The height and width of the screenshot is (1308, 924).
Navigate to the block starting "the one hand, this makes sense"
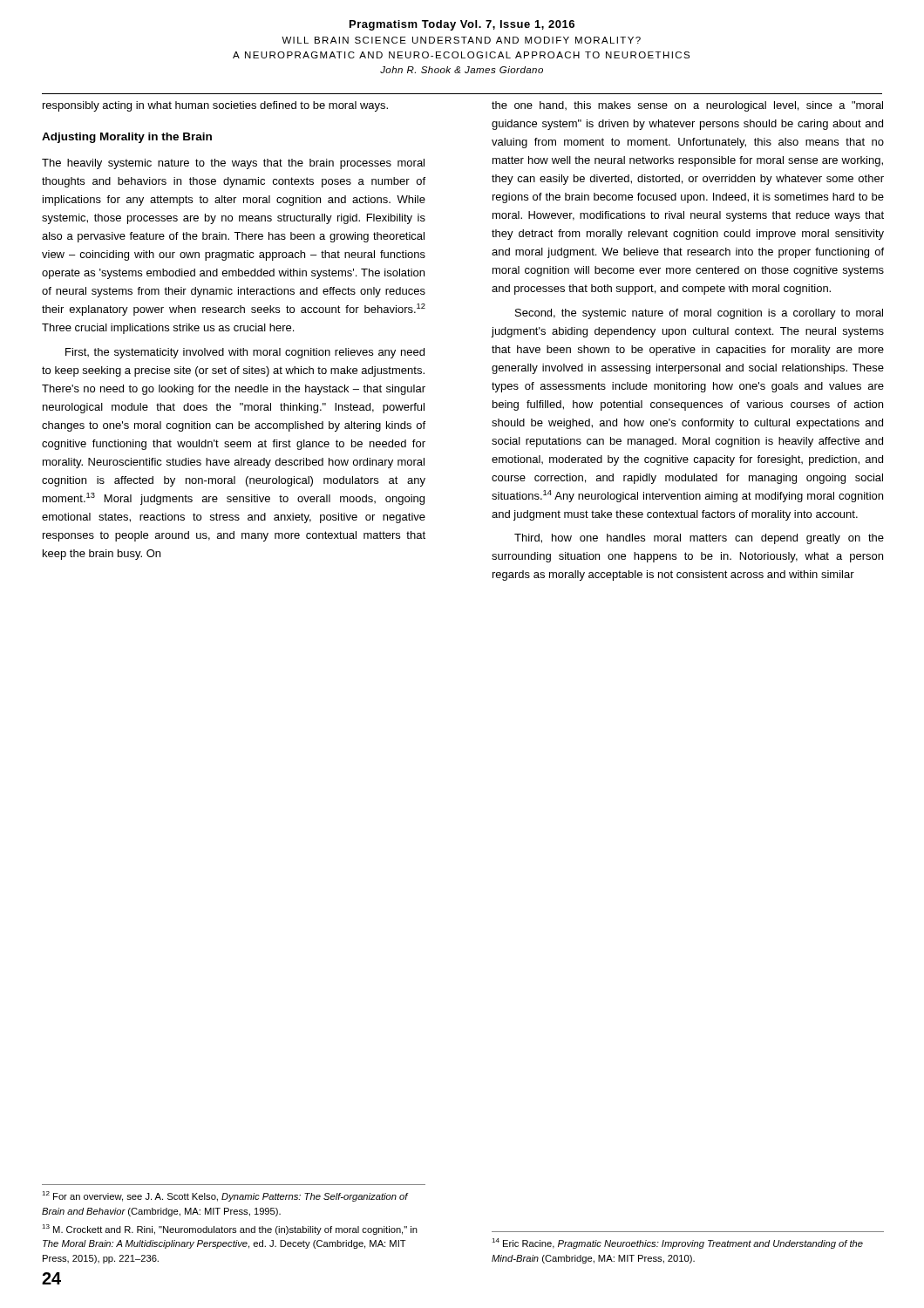688,340
